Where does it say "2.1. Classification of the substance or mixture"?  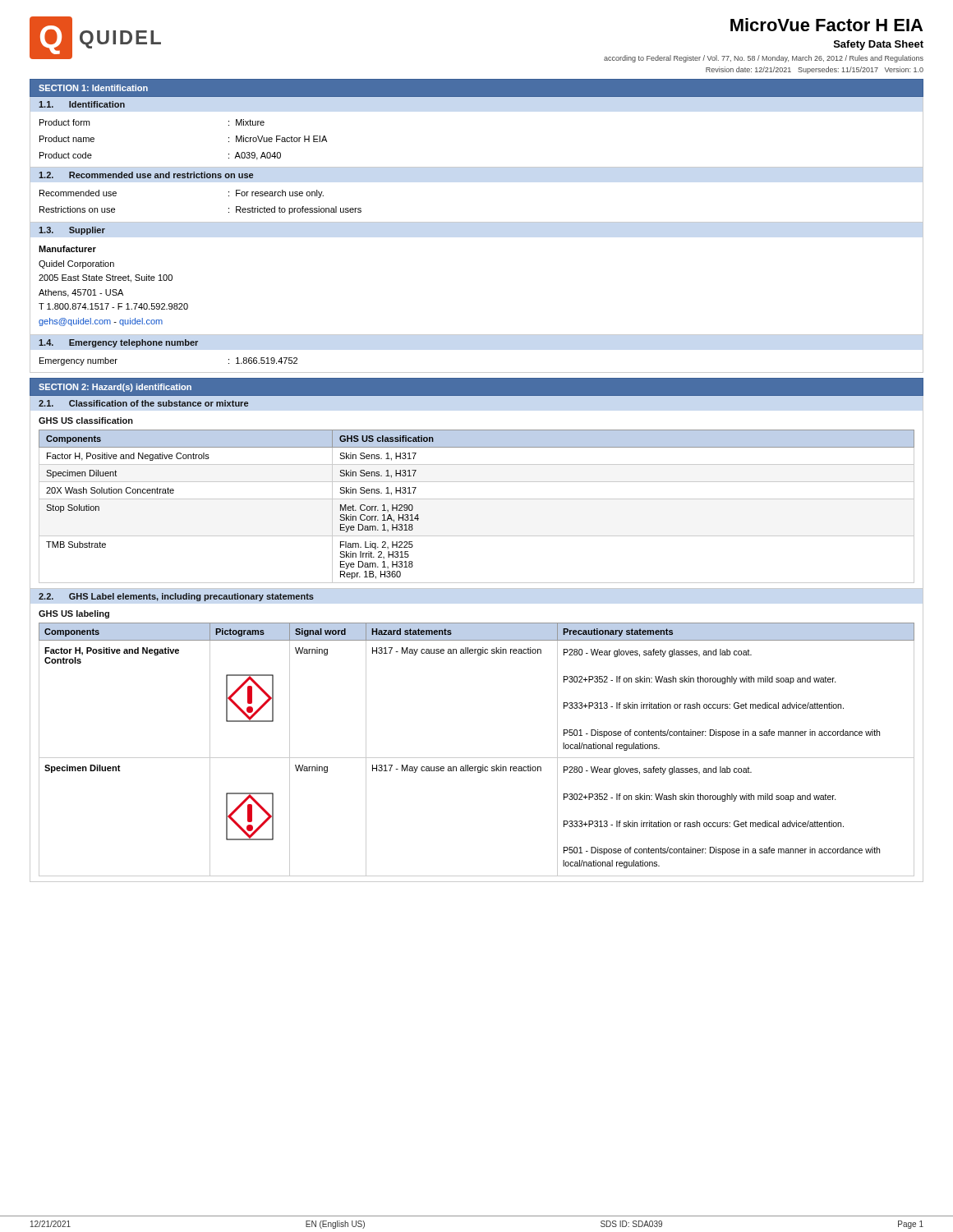click(x=144, y=404)
